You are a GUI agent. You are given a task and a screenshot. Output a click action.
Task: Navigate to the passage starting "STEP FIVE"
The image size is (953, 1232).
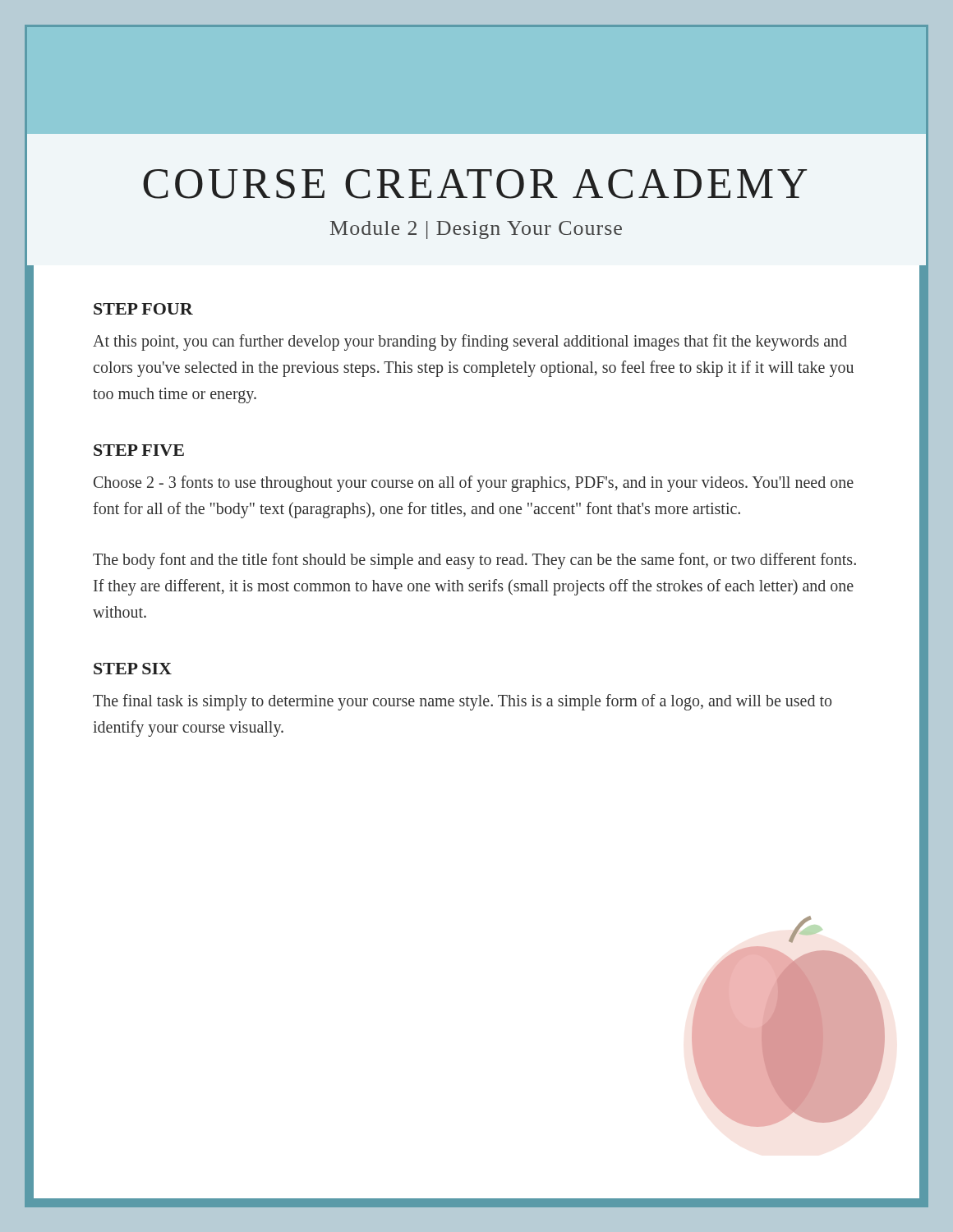(139, 450)
